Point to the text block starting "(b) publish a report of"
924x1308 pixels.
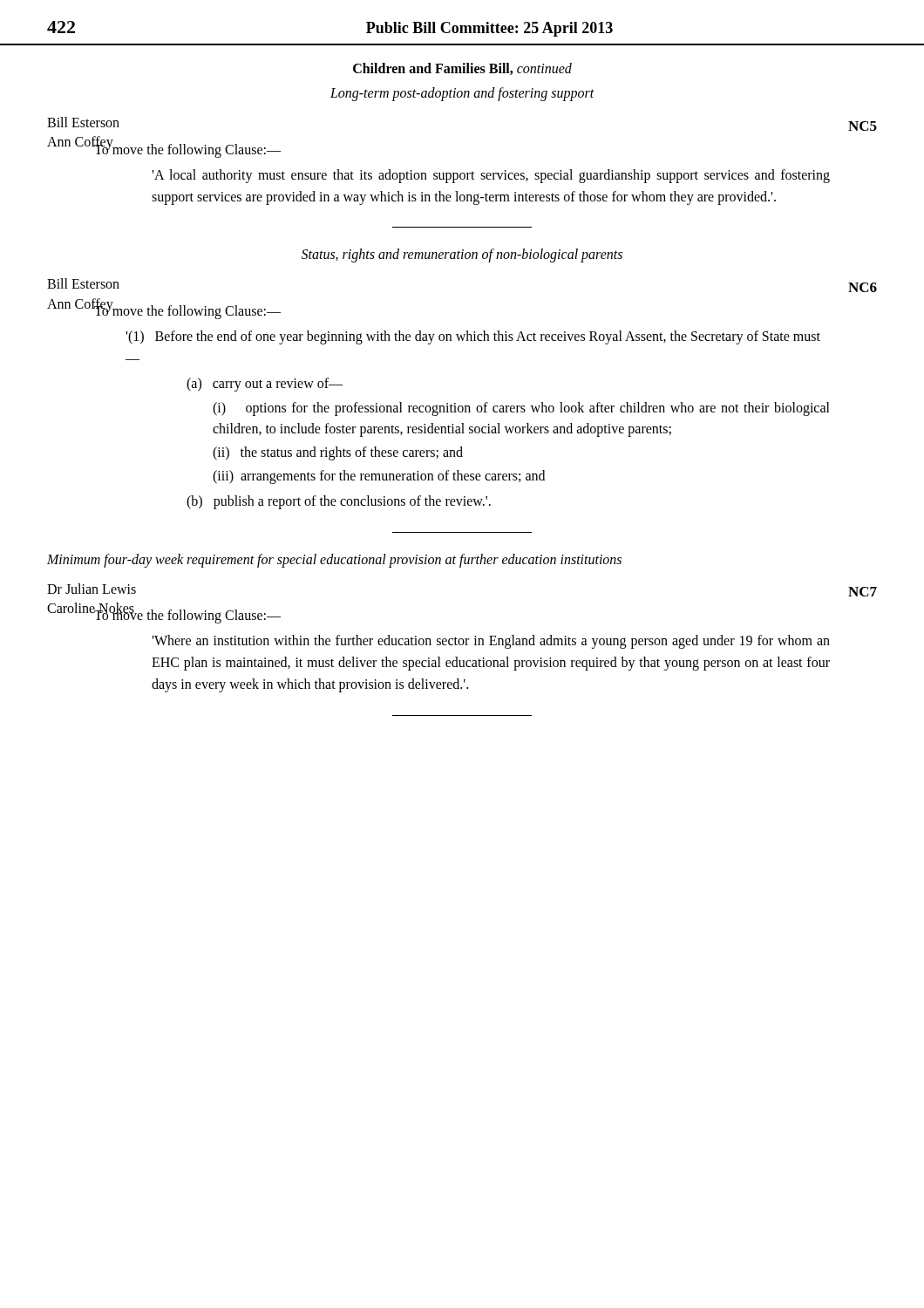coord(339,501)
